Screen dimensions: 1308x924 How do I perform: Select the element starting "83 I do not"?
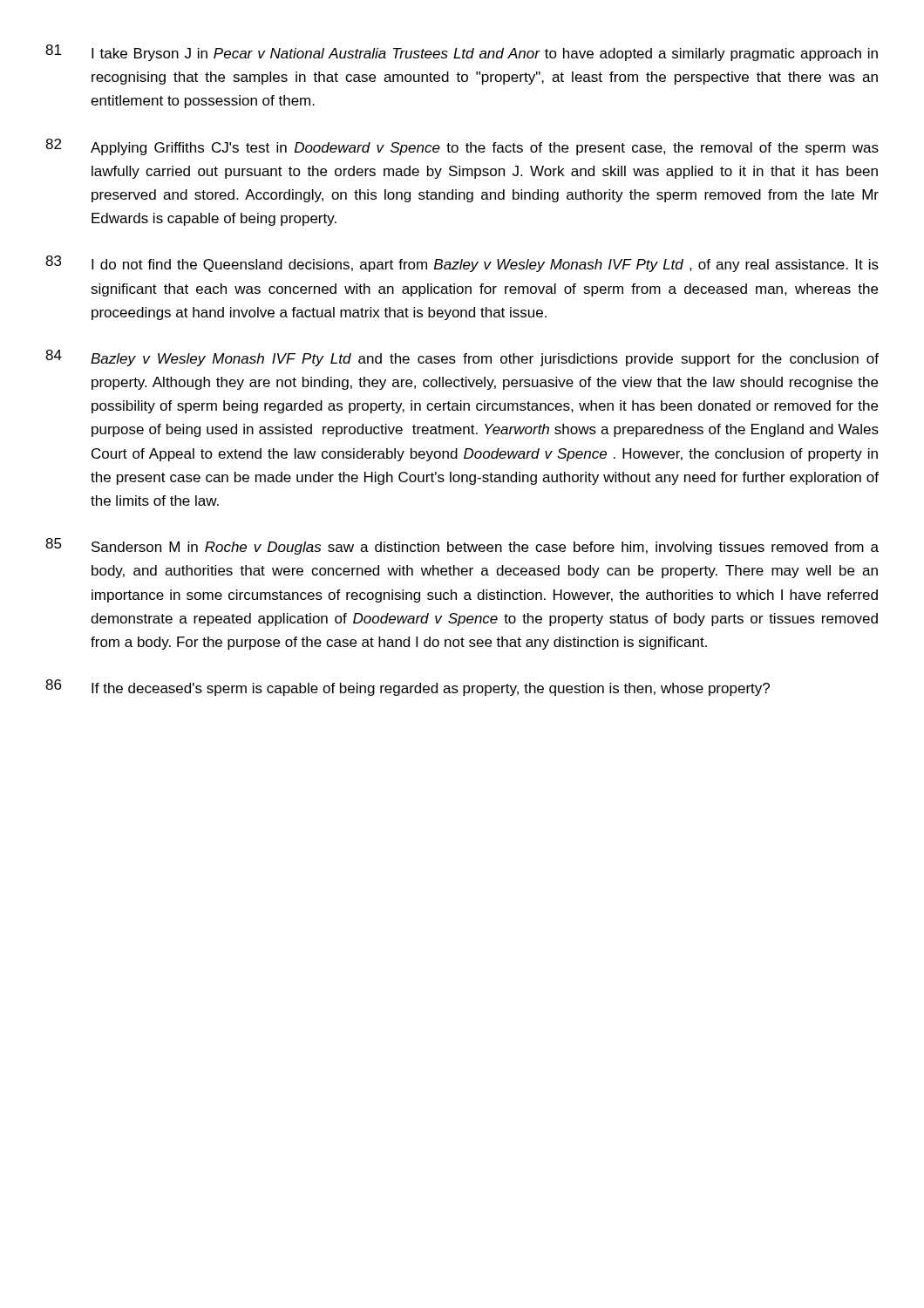click(x=462, y=289)
